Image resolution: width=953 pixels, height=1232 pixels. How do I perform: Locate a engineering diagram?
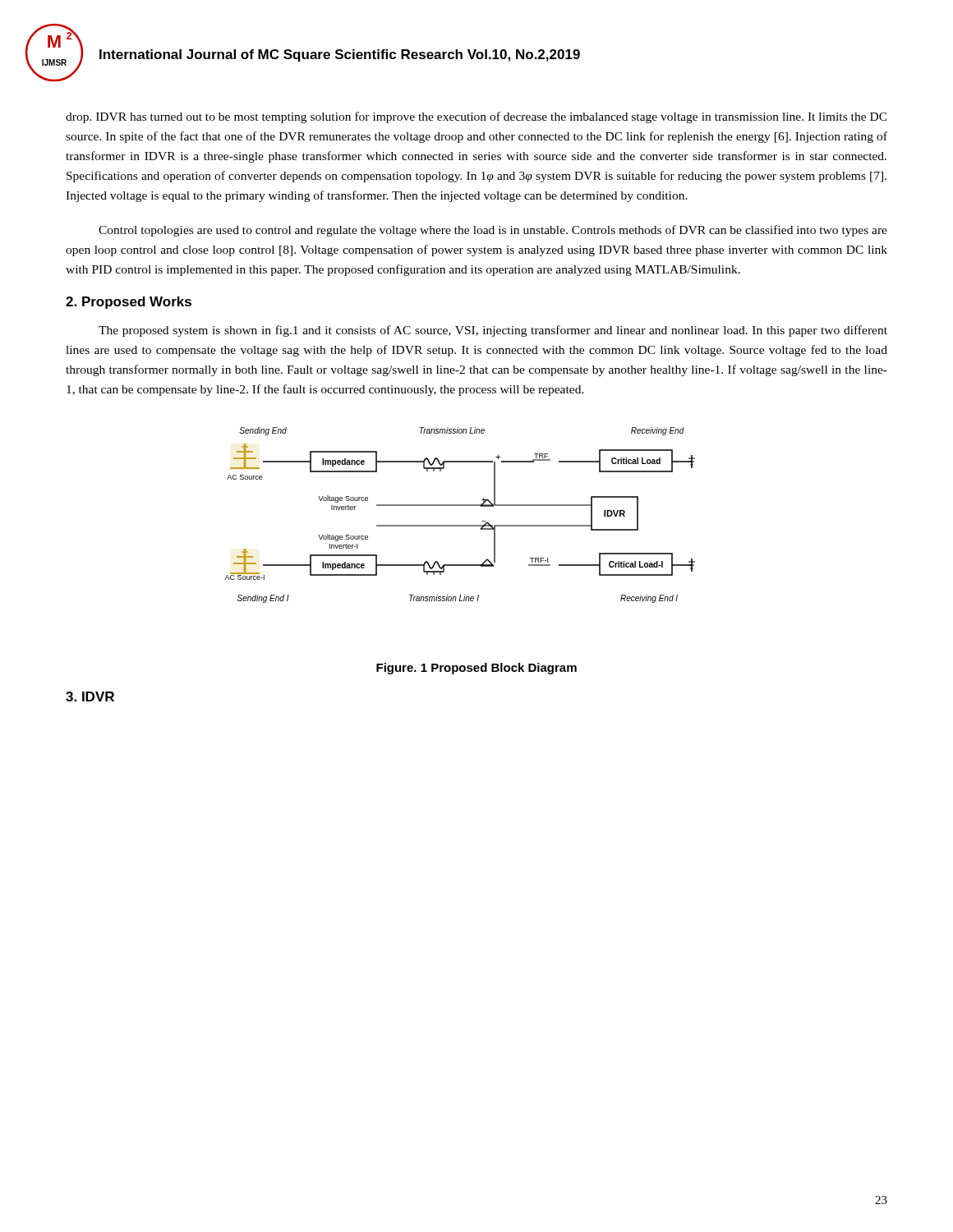coord(476,536)
